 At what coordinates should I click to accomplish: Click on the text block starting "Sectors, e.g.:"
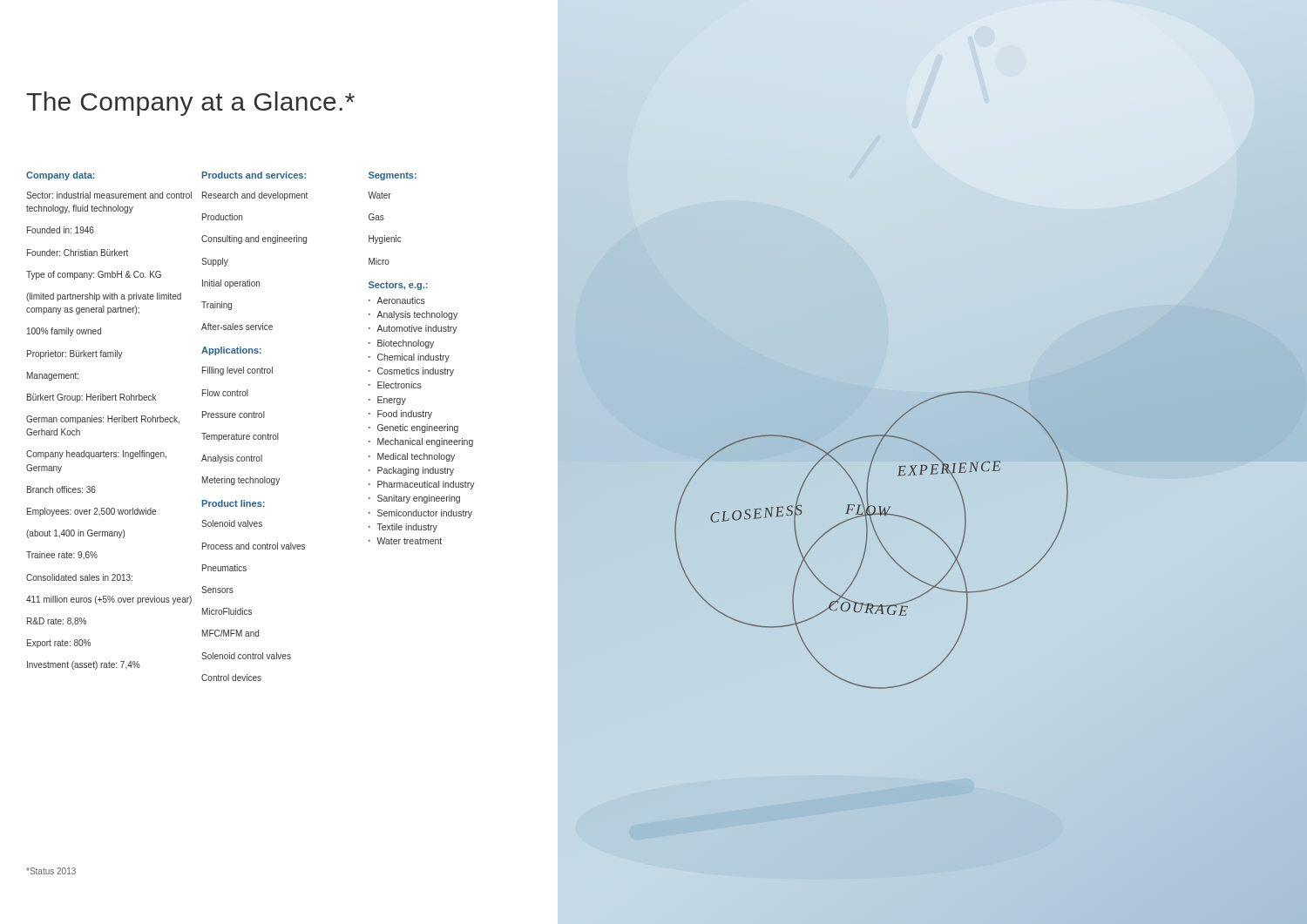point(398,285)
